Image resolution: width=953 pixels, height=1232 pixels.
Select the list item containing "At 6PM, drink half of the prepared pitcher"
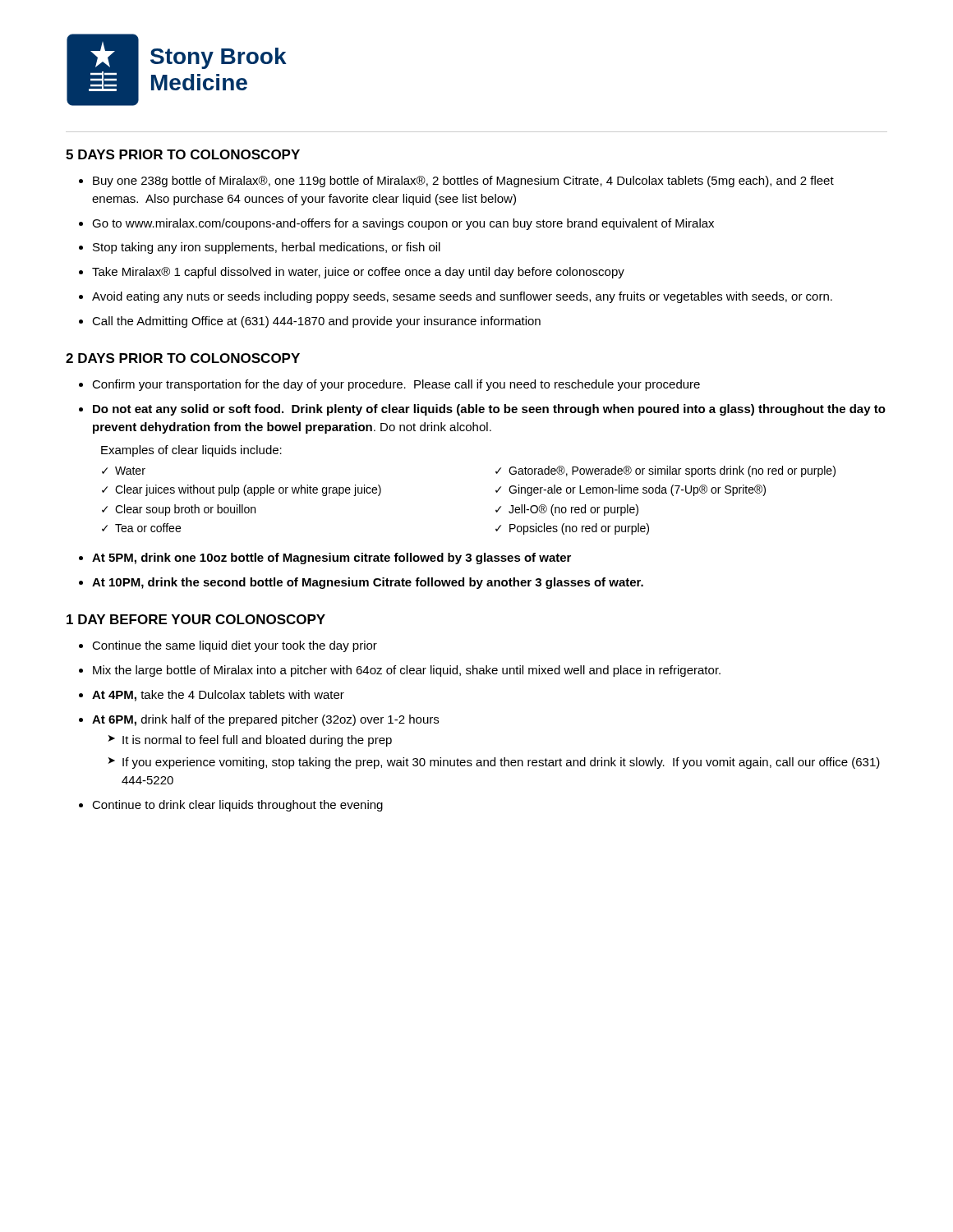tap(490, 750)
